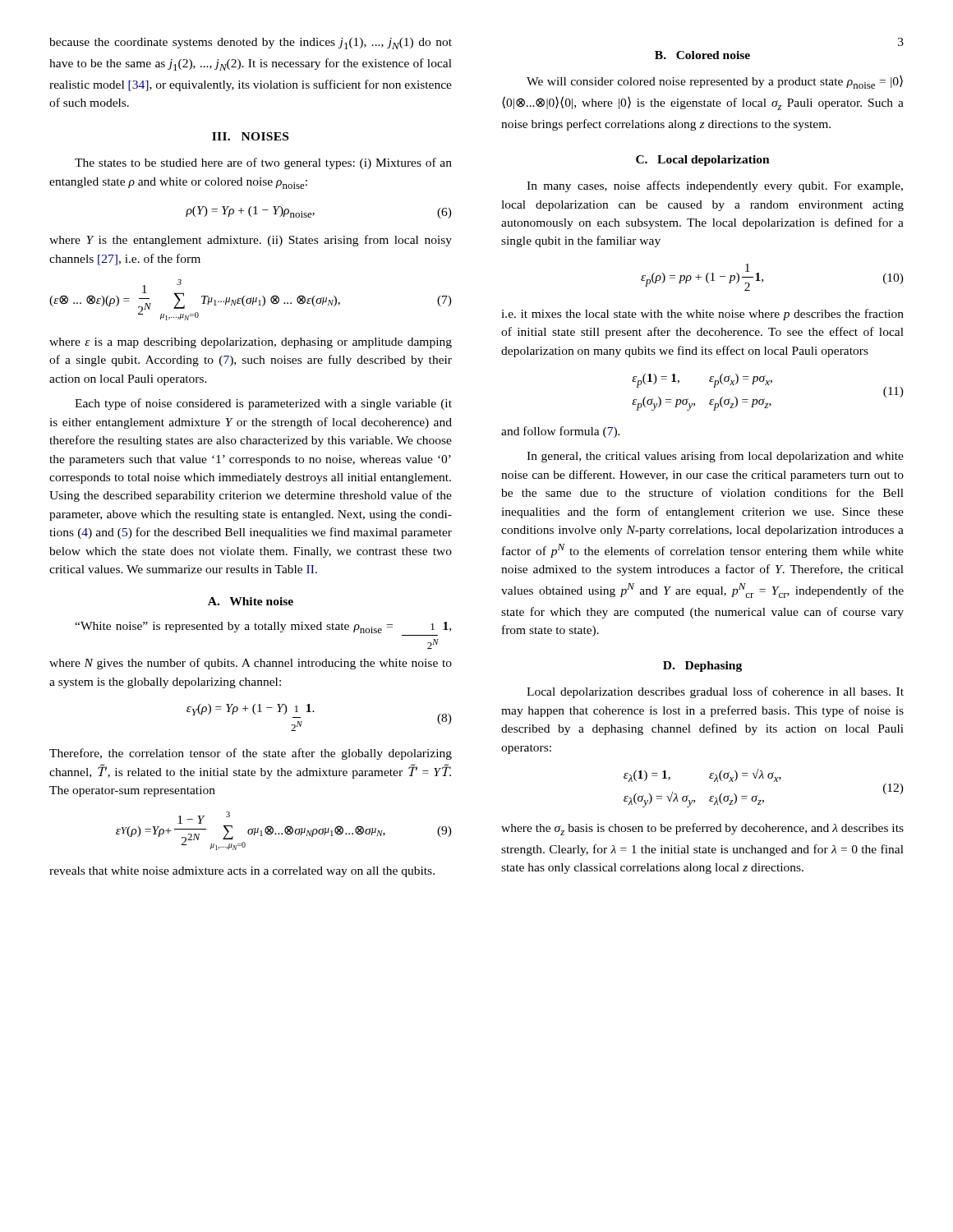Screen dimensions: 1232x953
Task: Click the passage that begins "The states to be studied here are of"
Action: coord(251,173)
